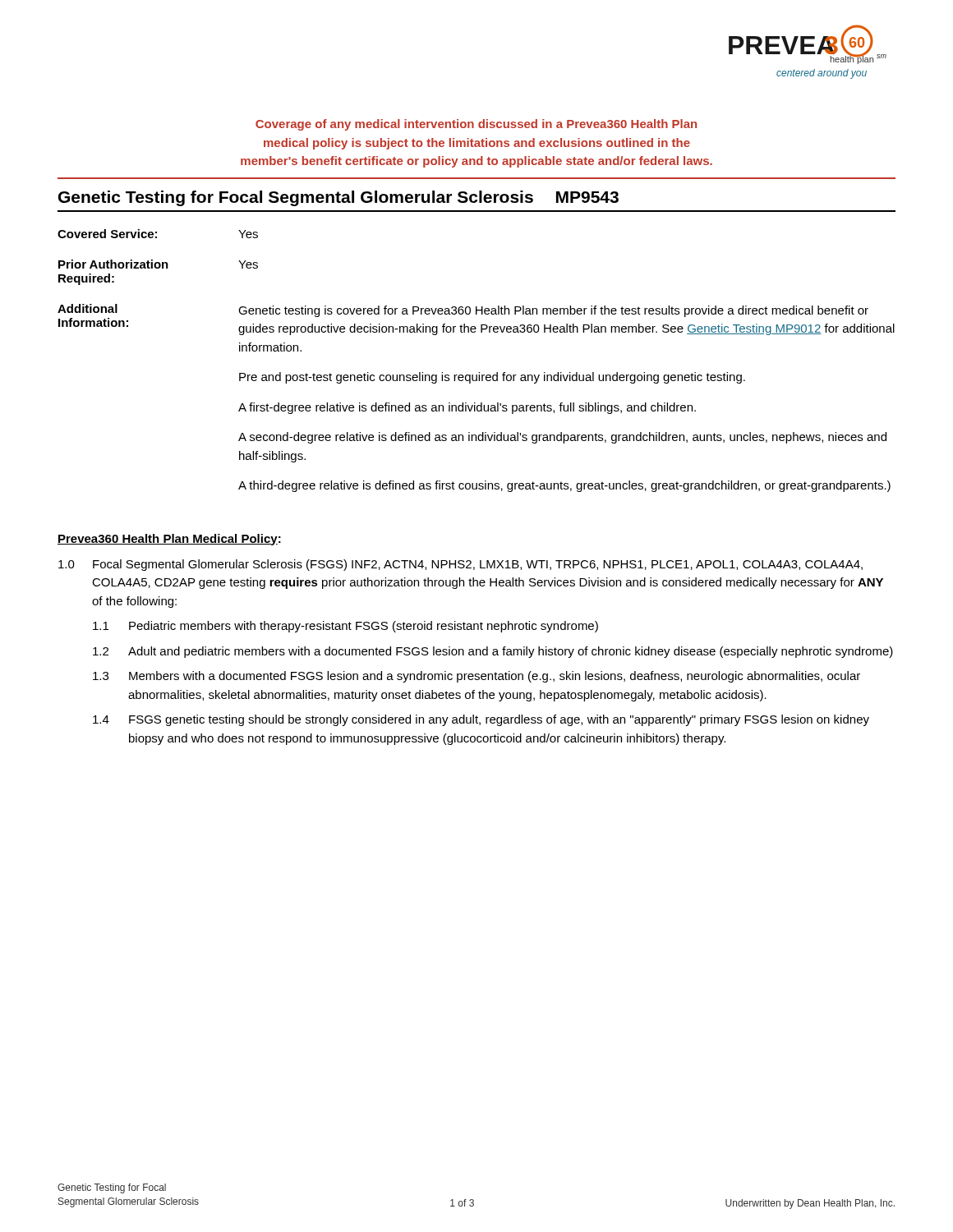Find the block on this page that starts "3 Members with a documented FSGS"
Viewport: 953px width, 1232px height.
(494, 685)
